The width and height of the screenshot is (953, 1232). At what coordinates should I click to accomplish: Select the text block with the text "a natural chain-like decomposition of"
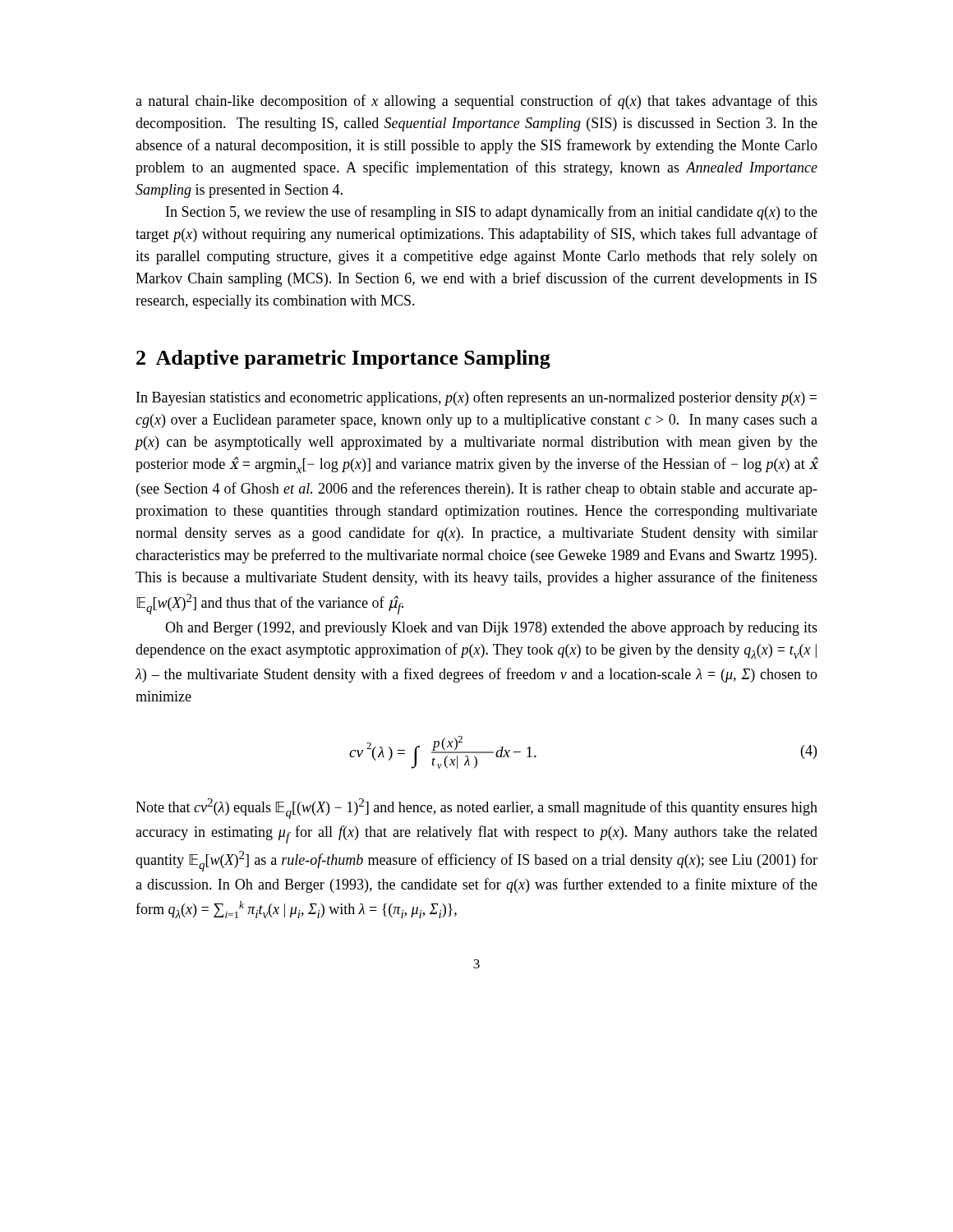(476, 146)
